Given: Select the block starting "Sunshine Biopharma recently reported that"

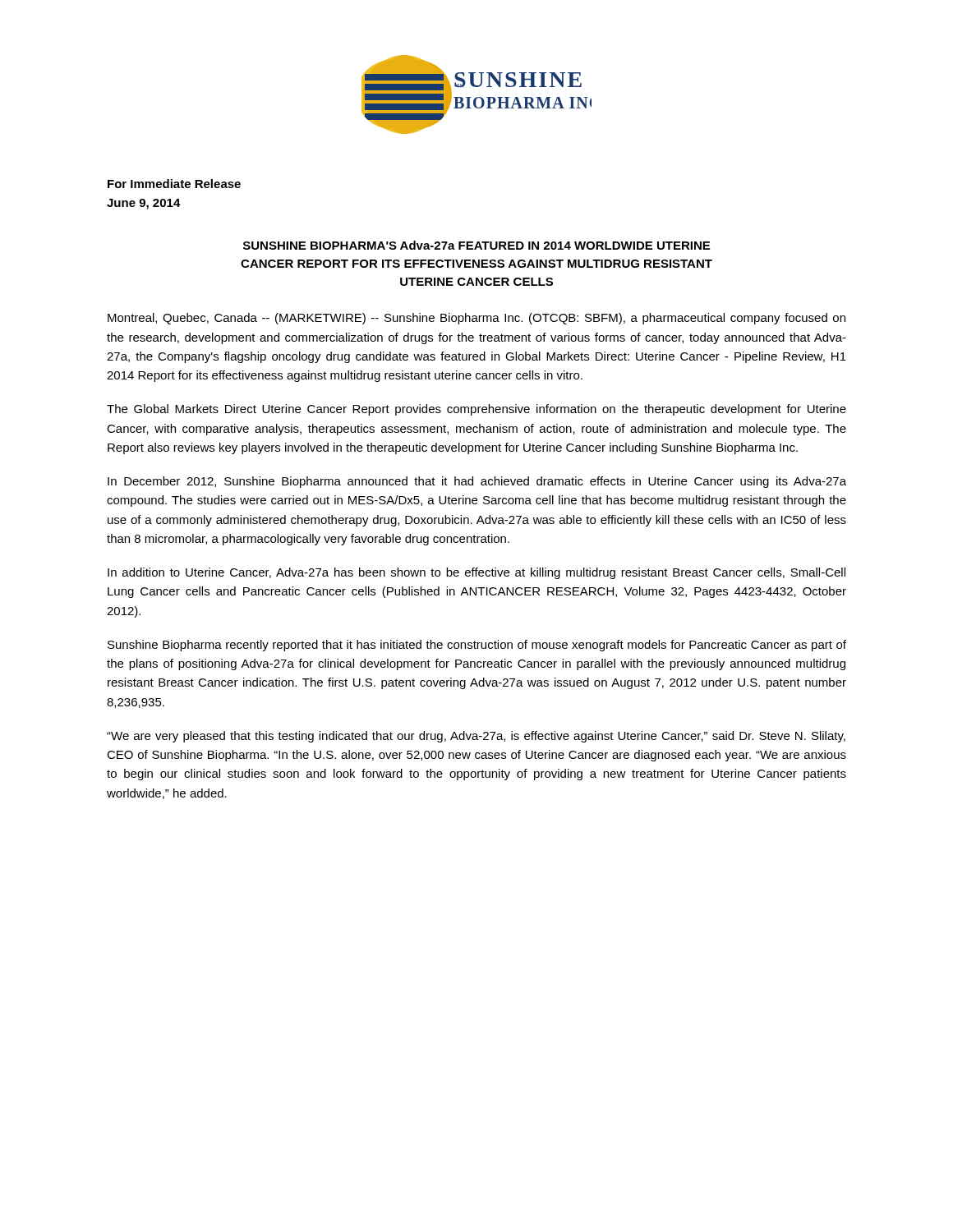Looking at the screenshot, I should click(476, 673).
